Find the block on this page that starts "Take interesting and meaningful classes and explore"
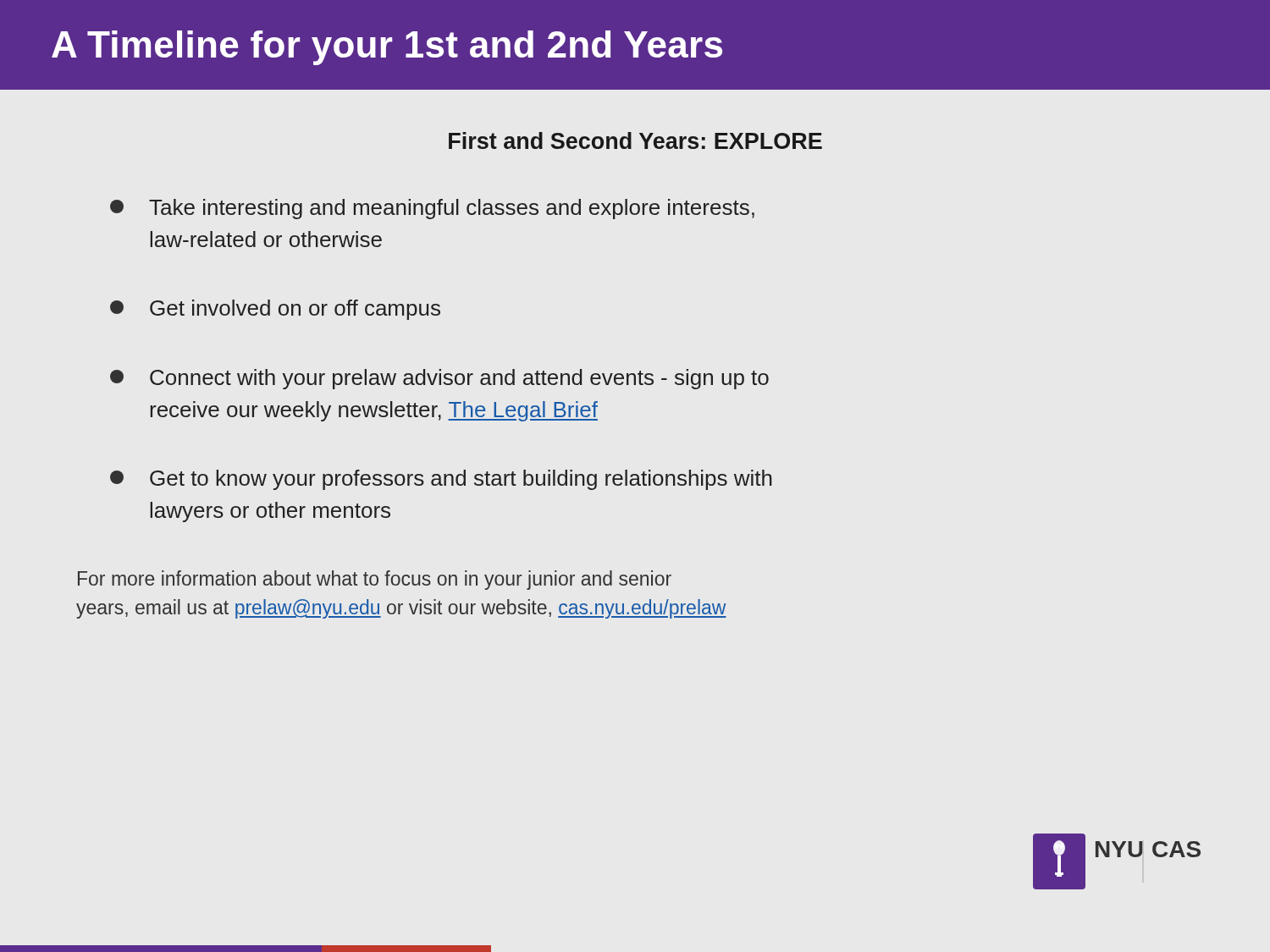Image resolution: width=1270 pixels, height=952 pixels. pyautogui.click(x=433, y=224)
